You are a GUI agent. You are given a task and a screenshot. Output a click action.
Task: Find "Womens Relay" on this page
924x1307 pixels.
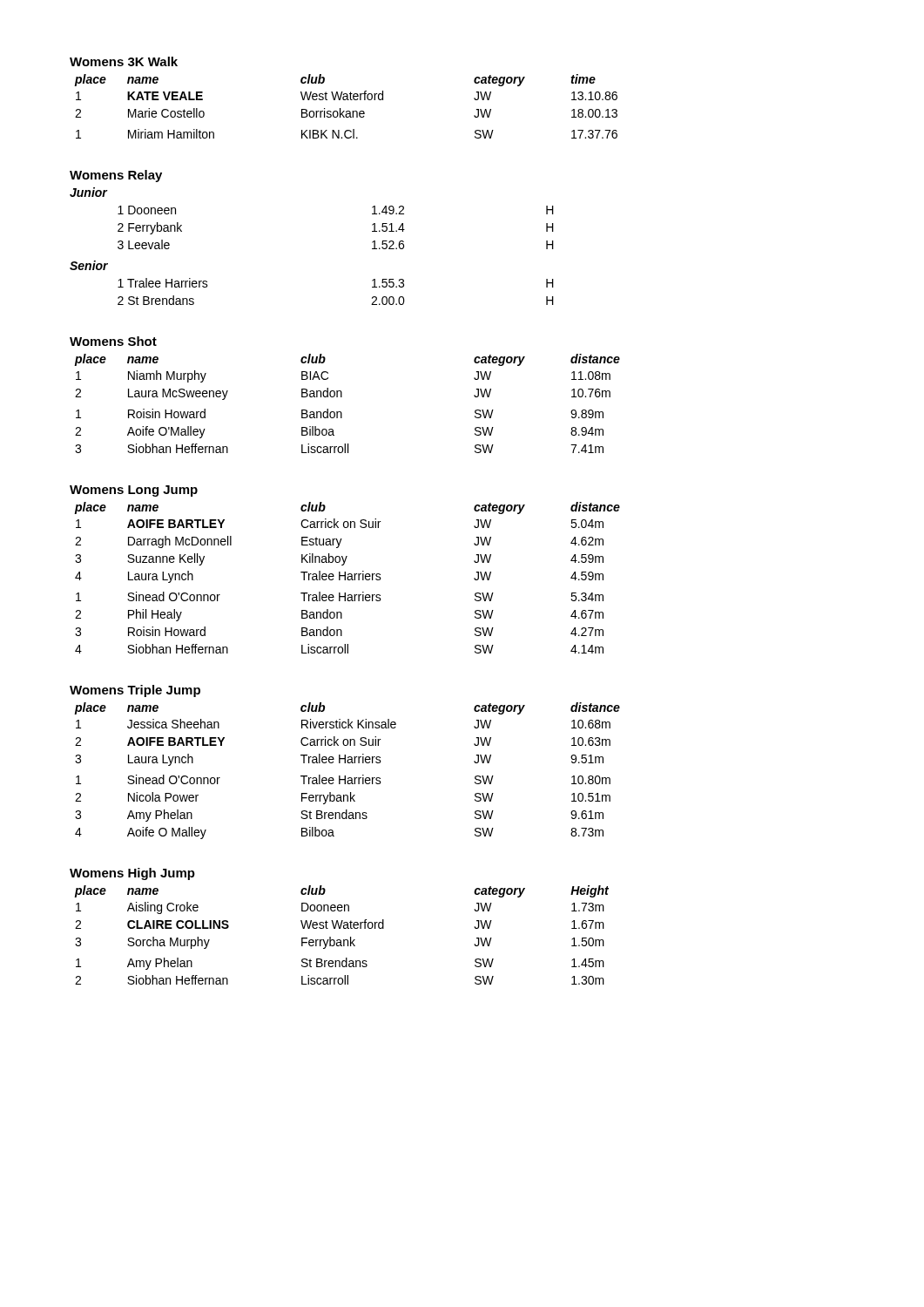116,175
